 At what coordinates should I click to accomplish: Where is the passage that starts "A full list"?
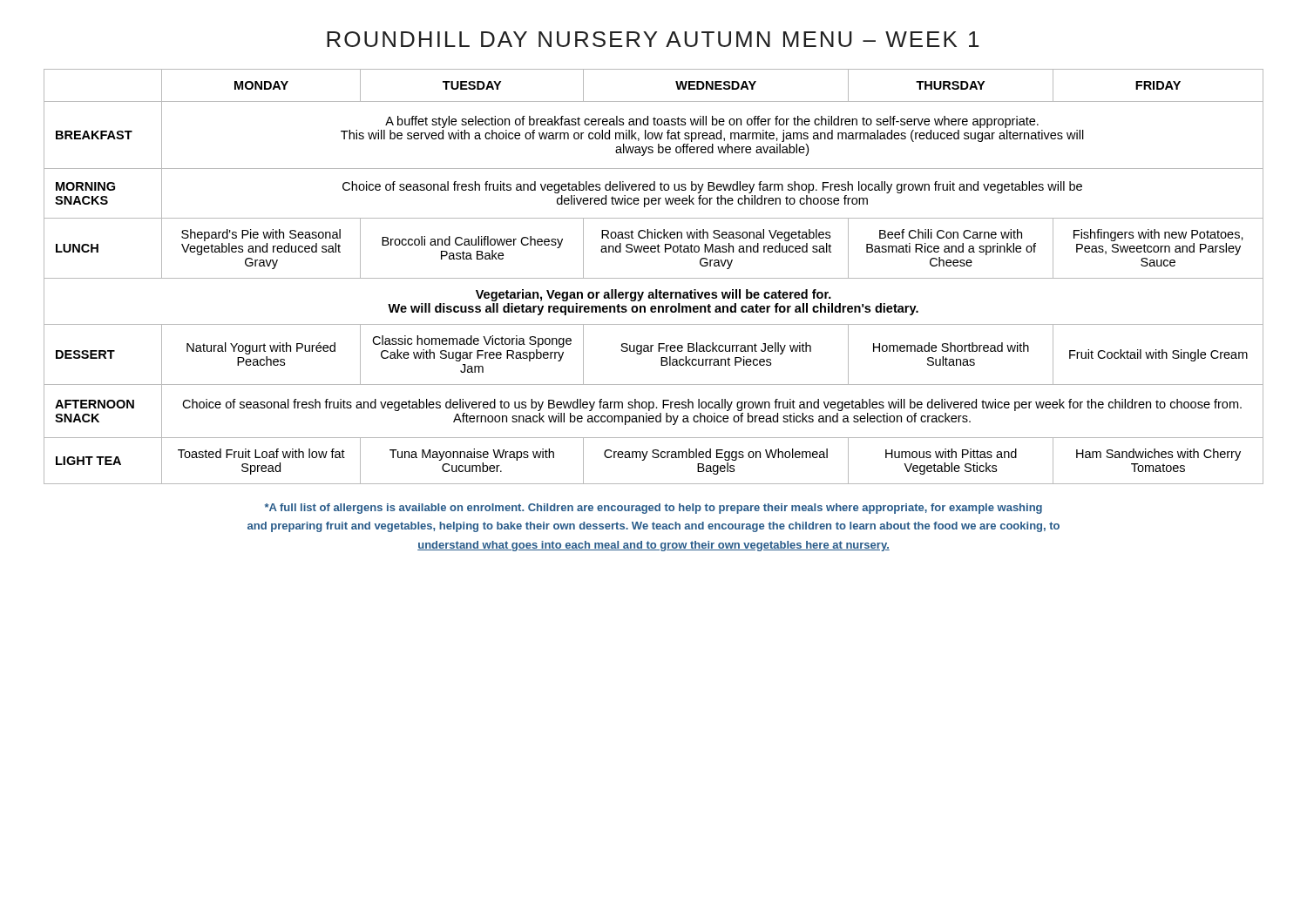(654, 526)
